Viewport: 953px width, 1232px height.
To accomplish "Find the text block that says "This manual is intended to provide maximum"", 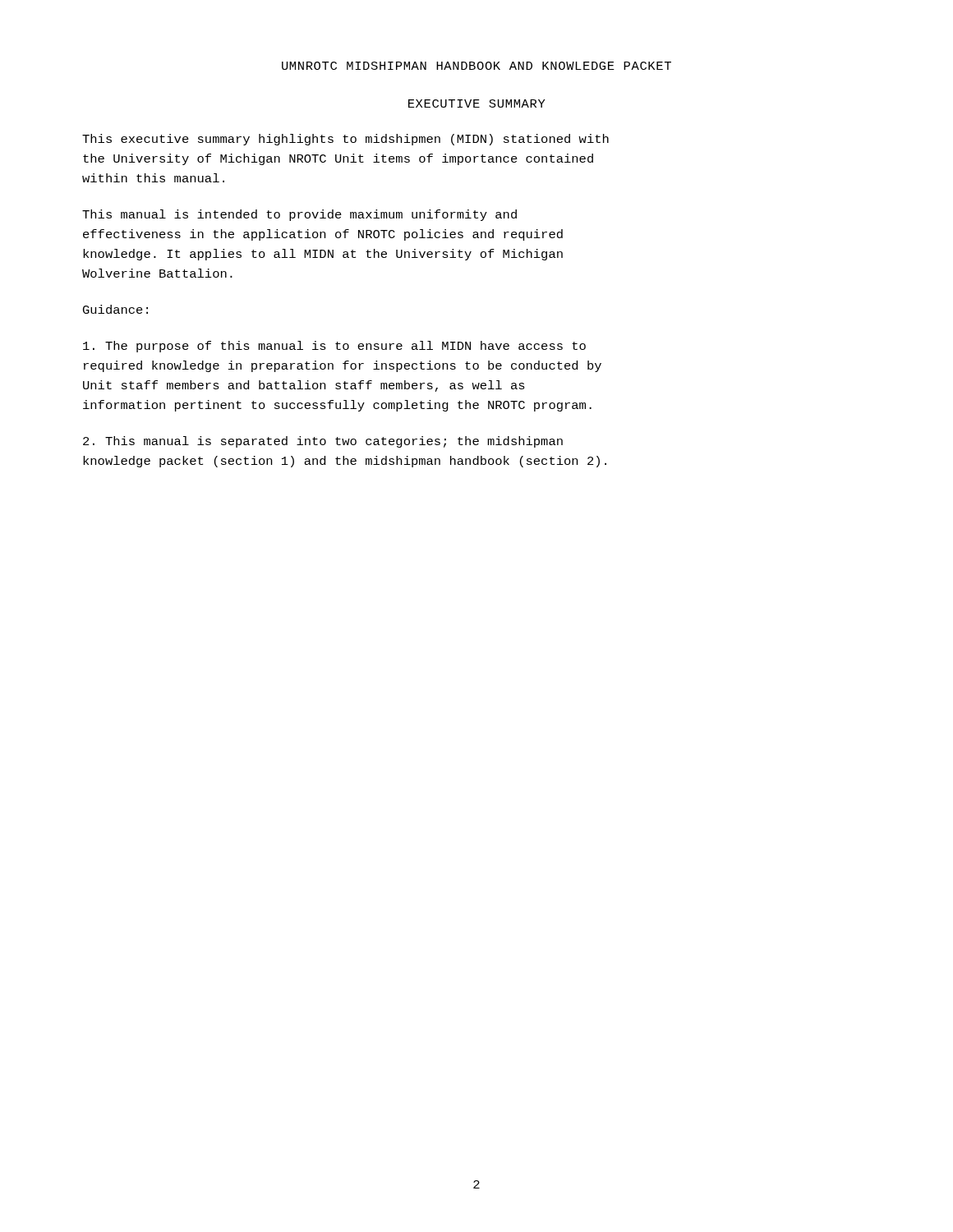I will 323,245.
